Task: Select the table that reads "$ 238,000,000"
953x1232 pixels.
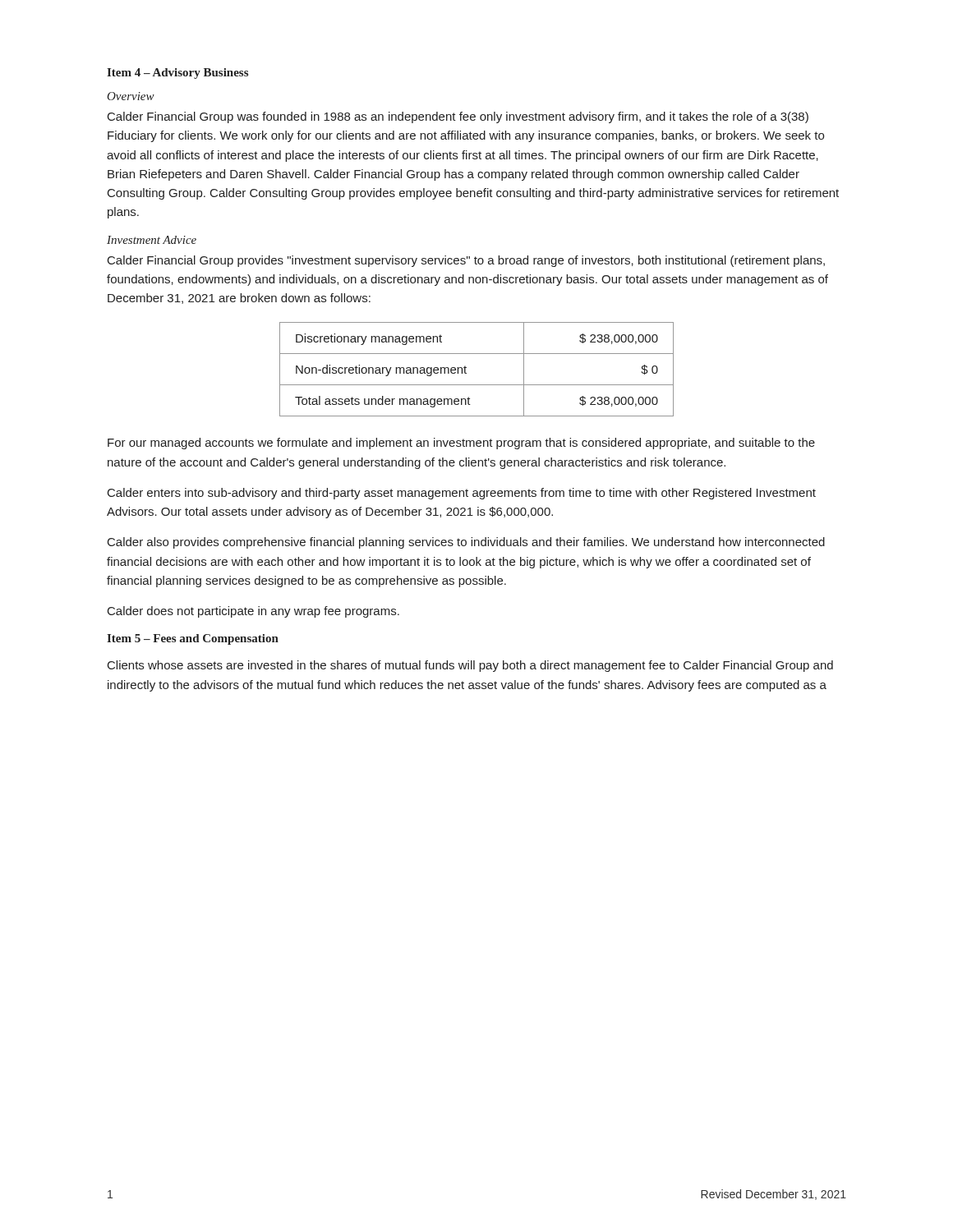Action: [476, 369]
